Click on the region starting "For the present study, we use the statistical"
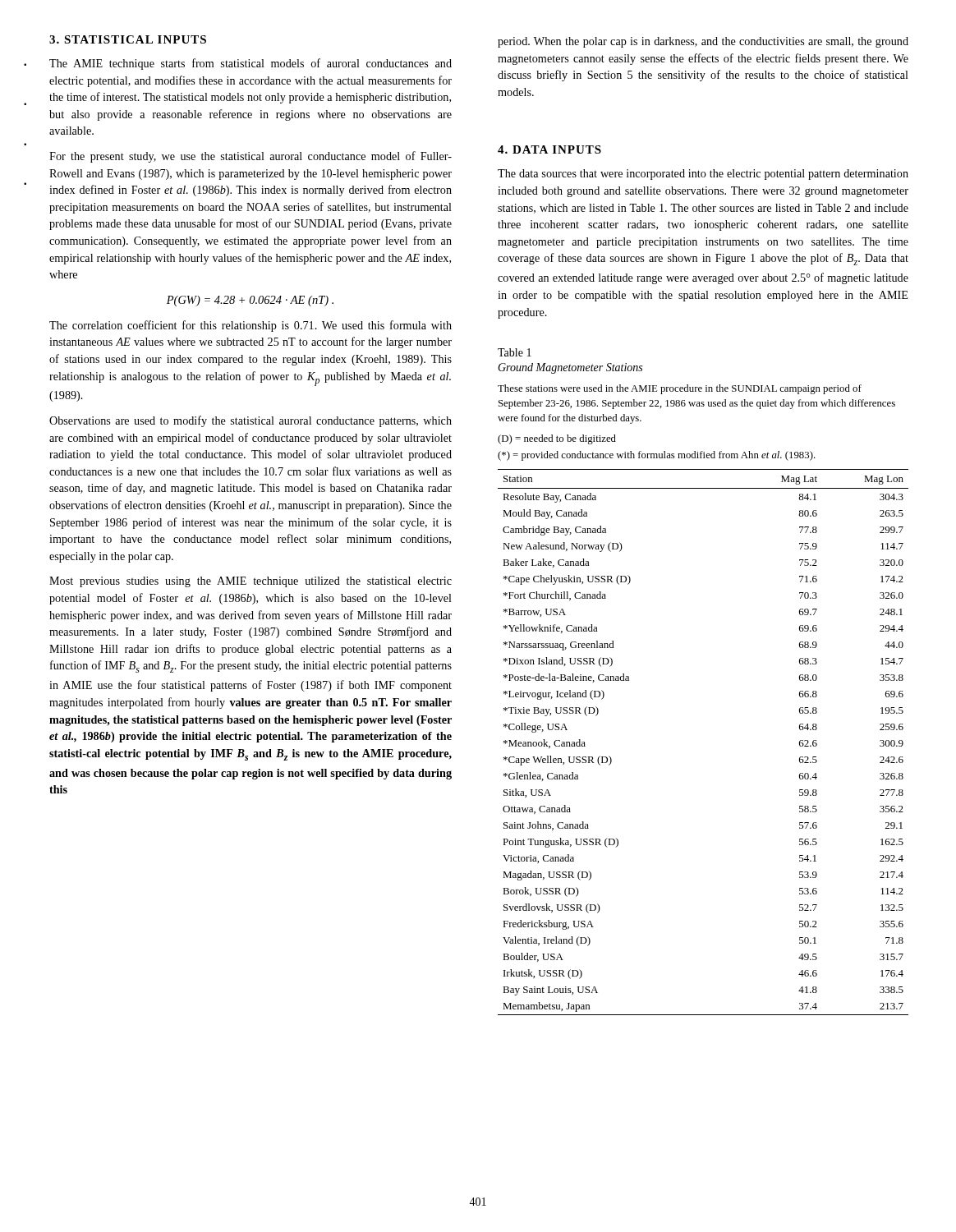 coord(250,215)
